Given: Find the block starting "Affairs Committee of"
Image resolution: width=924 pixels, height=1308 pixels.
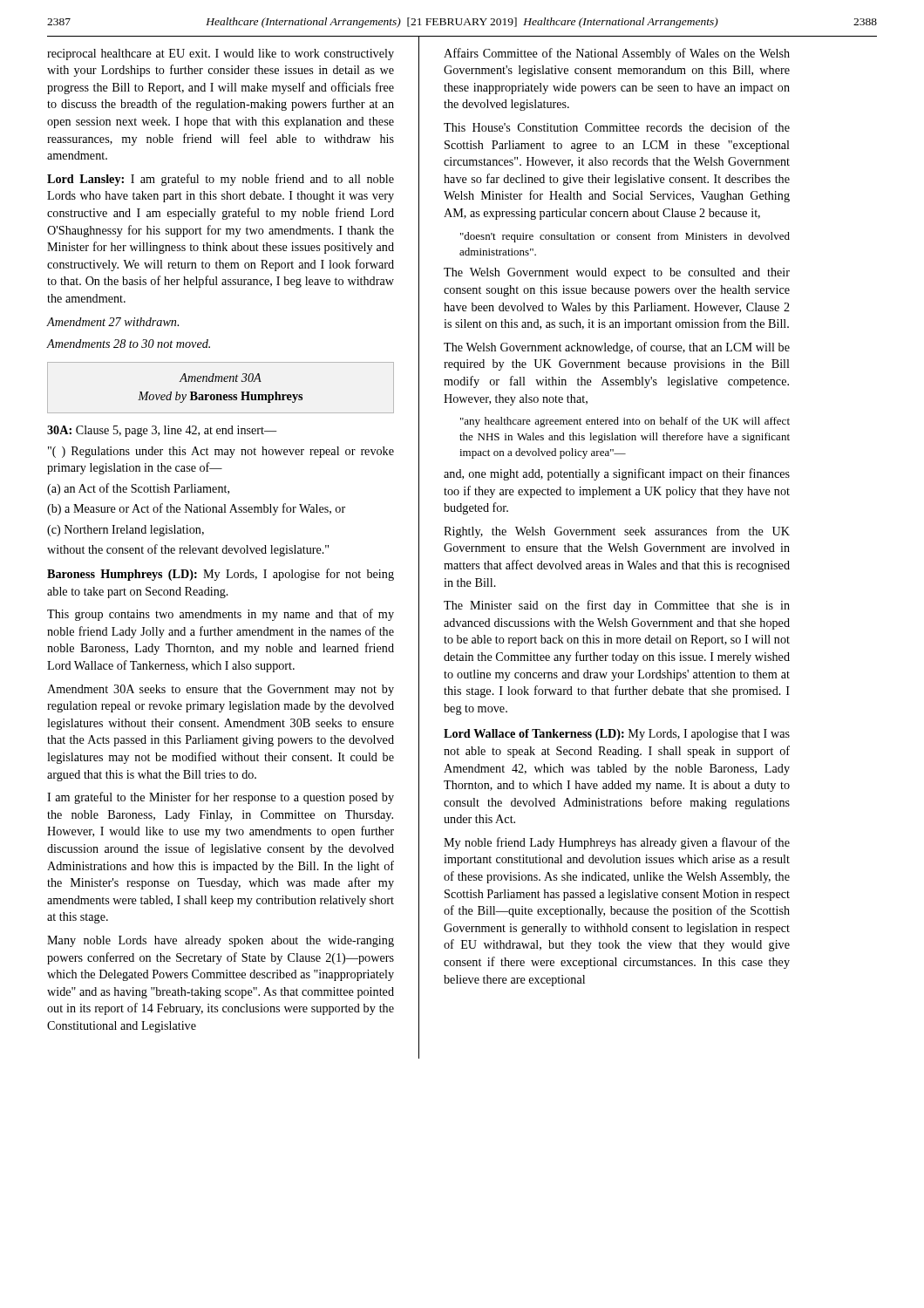Looking at the screenshot, I should tap(617, 79).
